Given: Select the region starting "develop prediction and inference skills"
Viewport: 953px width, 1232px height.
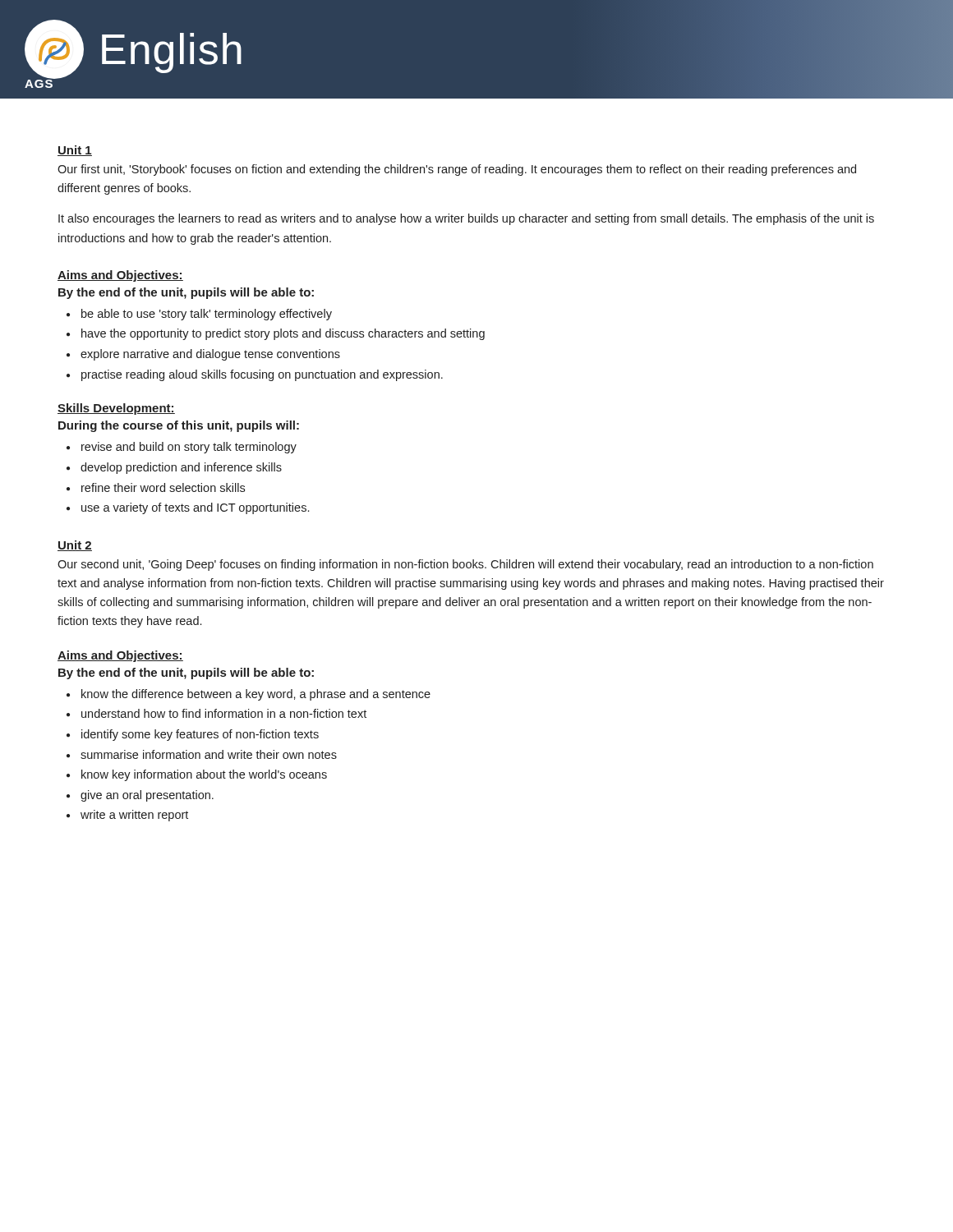Looking at the screenshot, I should click(181, 467).
